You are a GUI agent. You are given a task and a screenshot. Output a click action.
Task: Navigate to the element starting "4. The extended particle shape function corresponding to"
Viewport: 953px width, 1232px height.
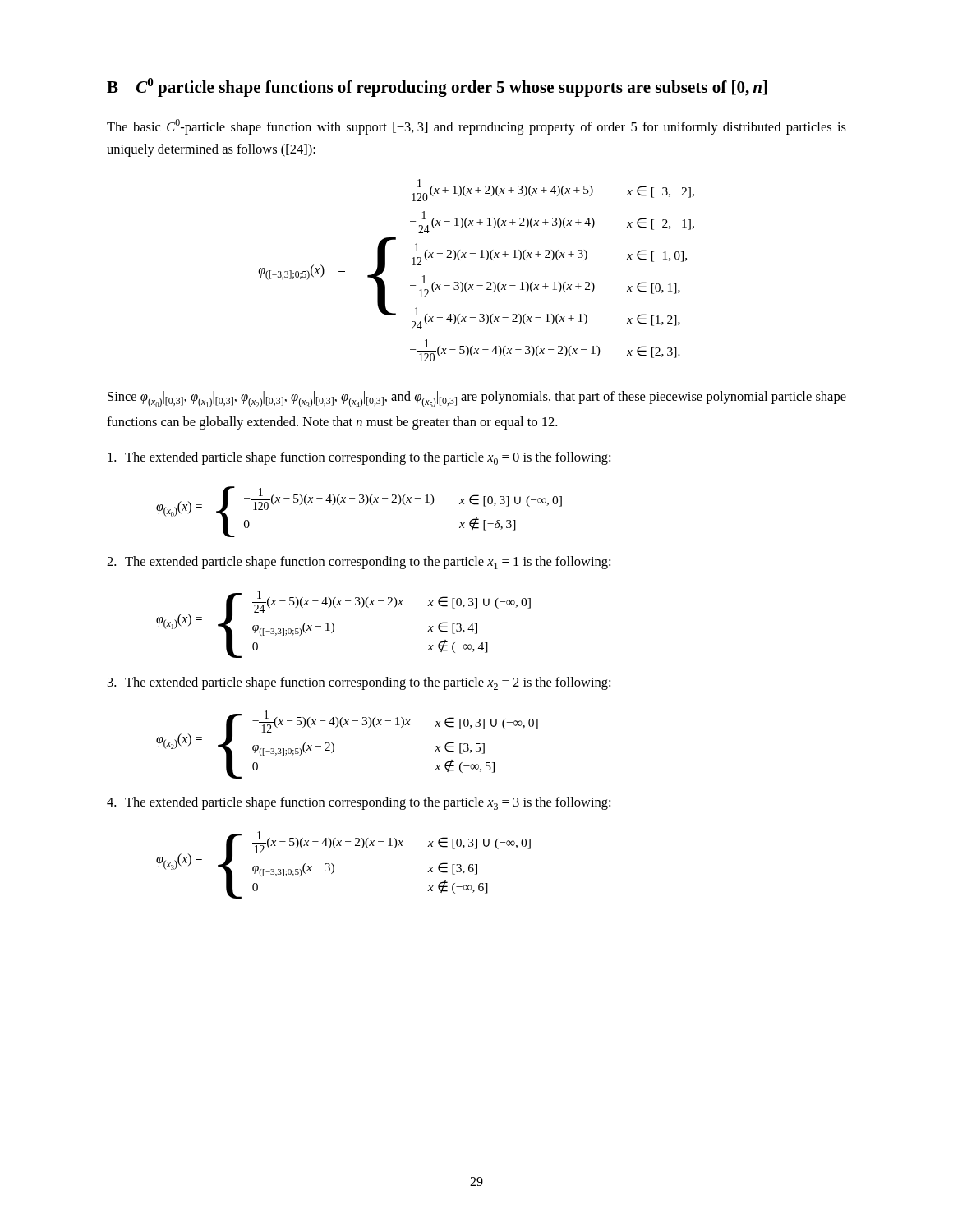[x=476, y=803]
